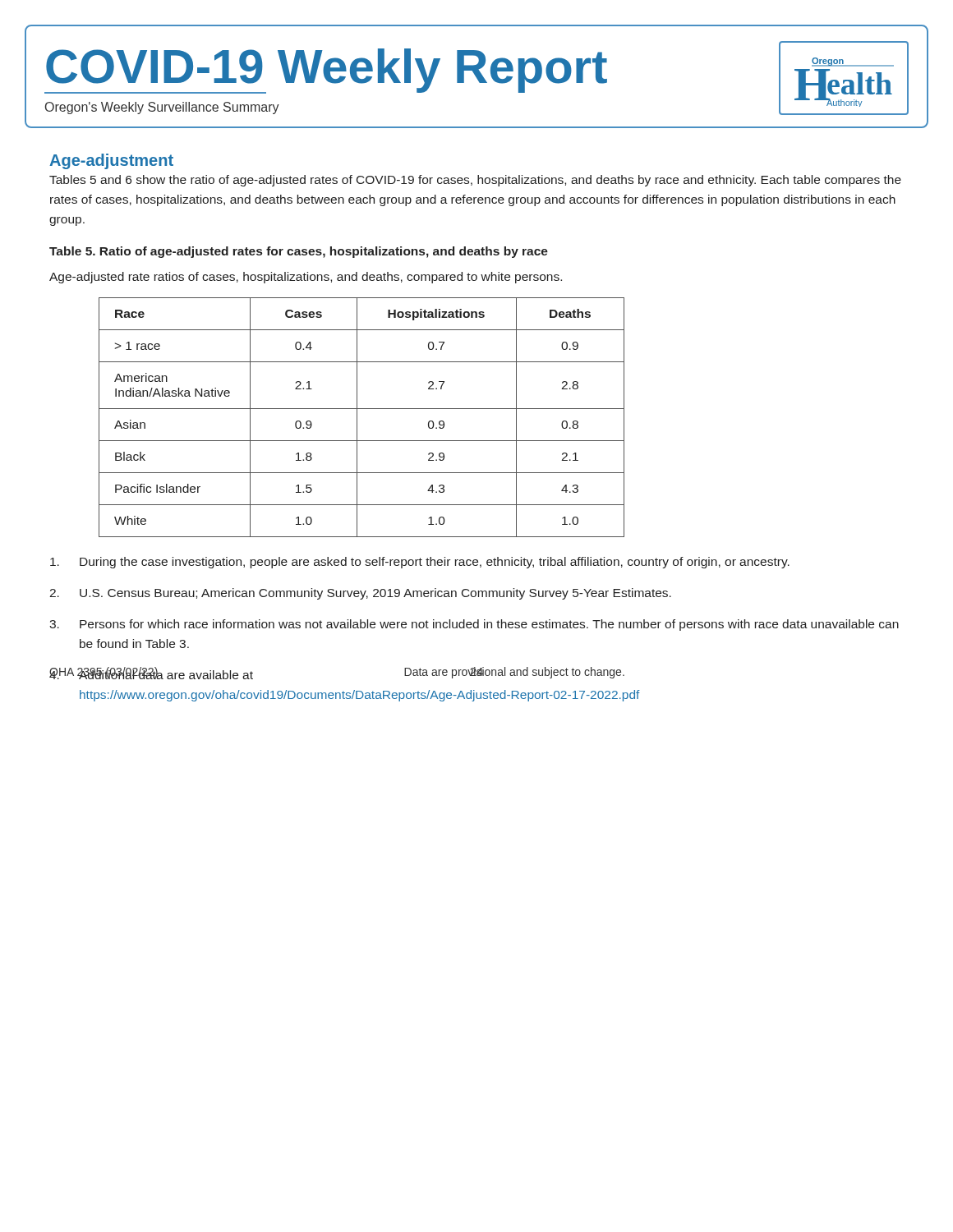Navigate to the text starting "Oregon's Weekly Surveillance Summary"
The width and height of the screenshot is (953, 1232).
point(162,107)
